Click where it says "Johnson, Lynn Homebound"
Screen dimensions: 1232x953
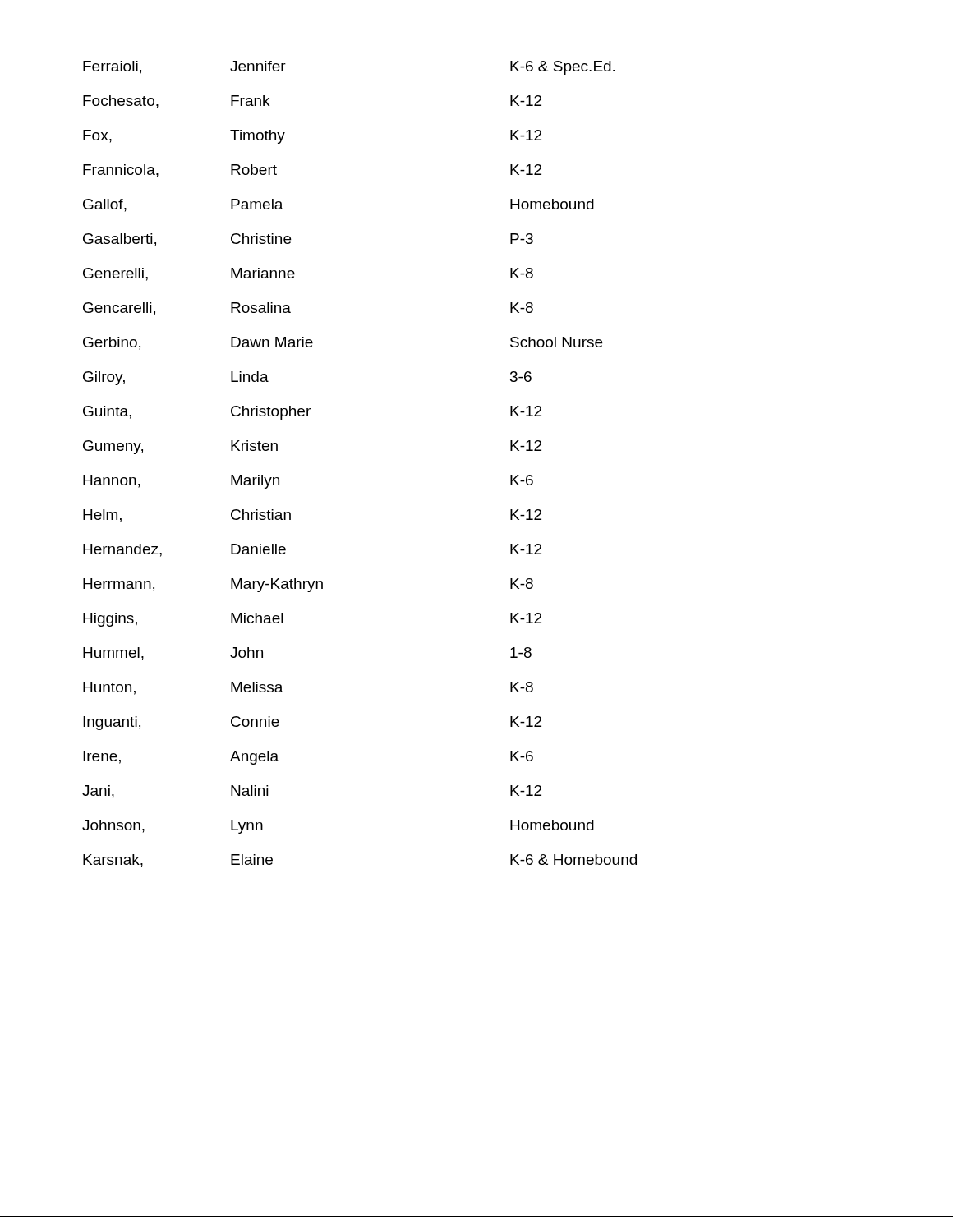click(110, 827)
